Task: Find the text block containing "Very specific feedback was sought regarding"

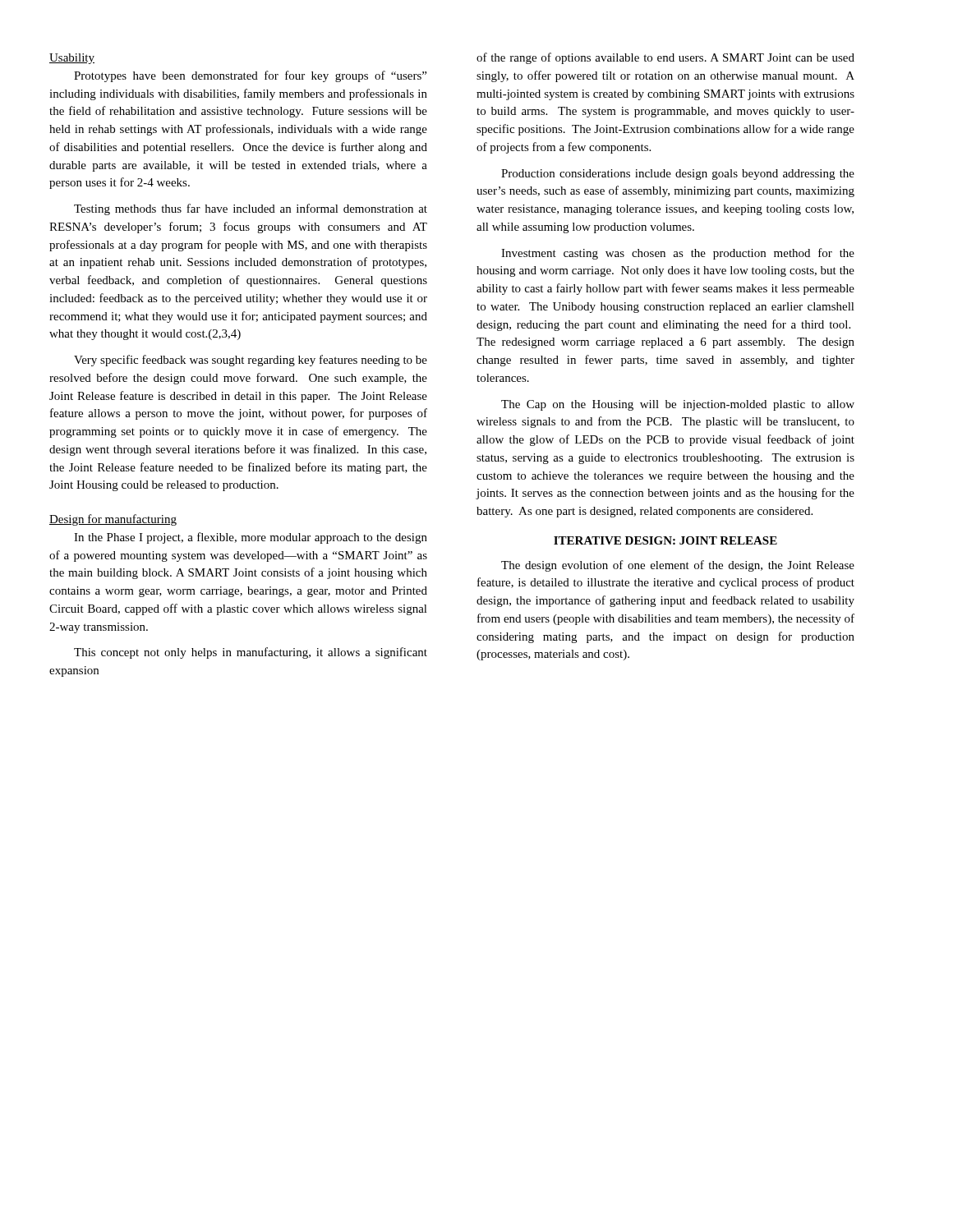Action: (x=238, y=422)
